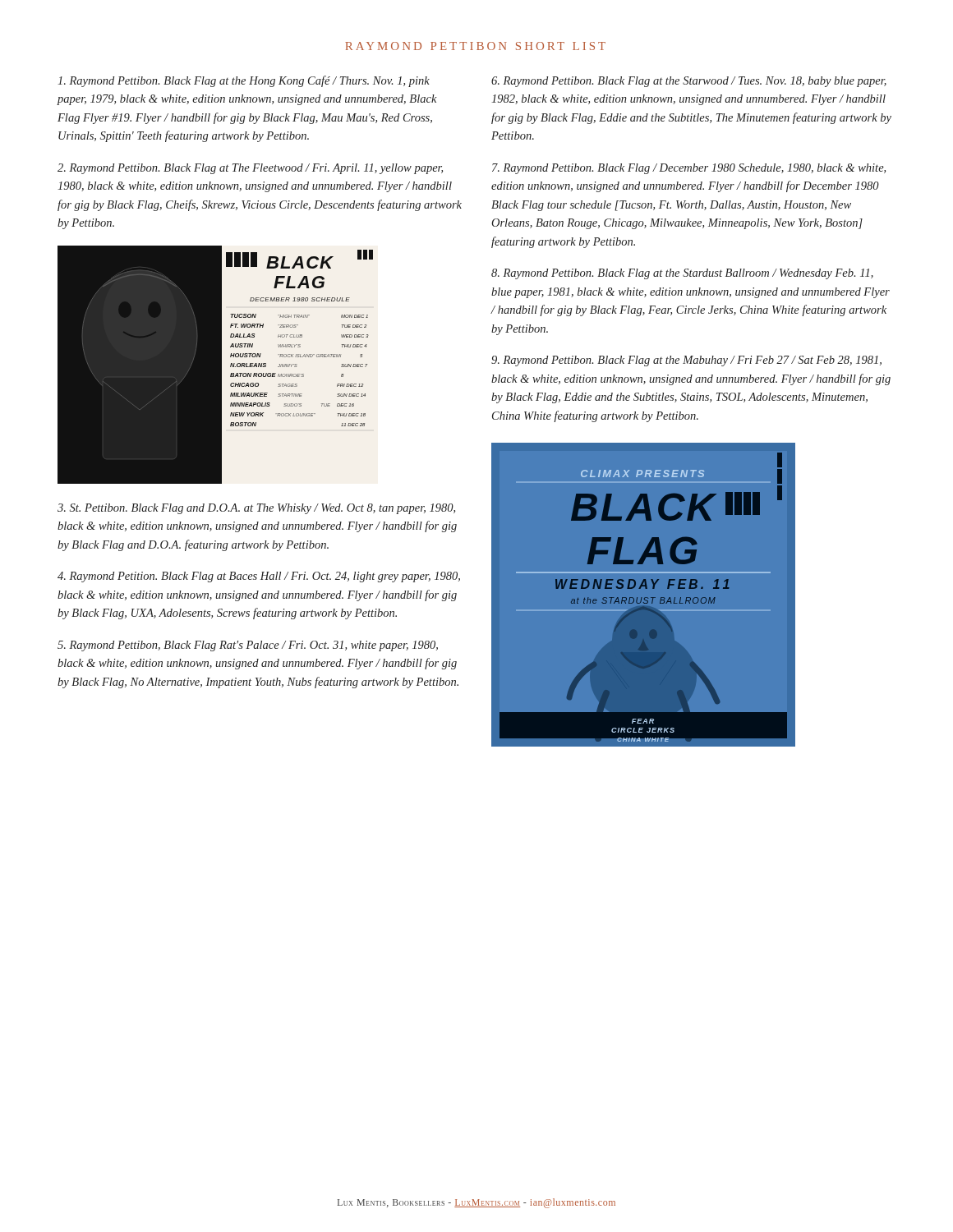953x1232 pixels.
Task: Point to the block beginning "6. Raymond Pettibon. Black Flag at the Starwood"
Action: click(691, 108)
